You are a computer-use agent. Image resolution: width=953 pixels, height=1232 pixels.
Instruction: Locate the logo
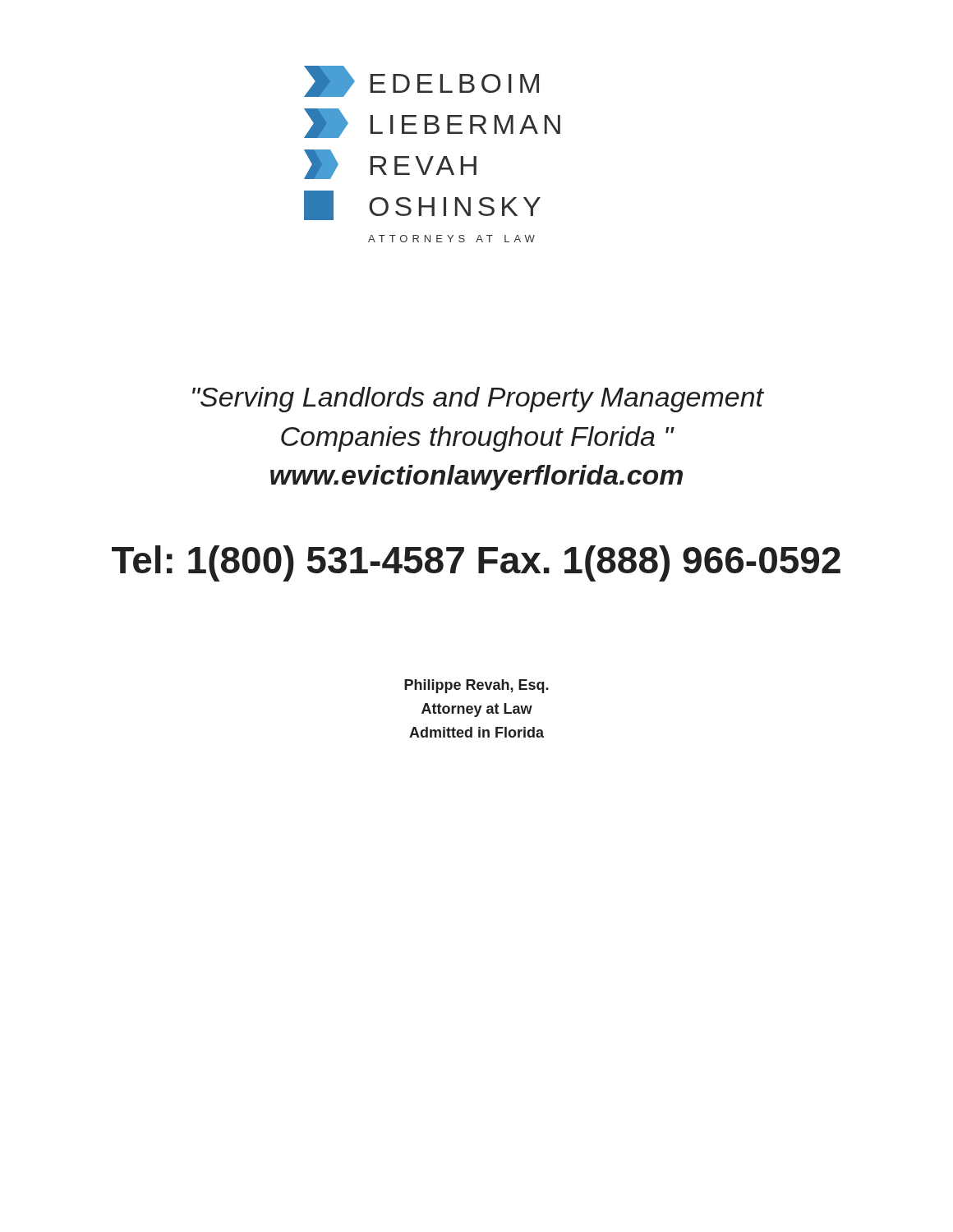point(476,154)
